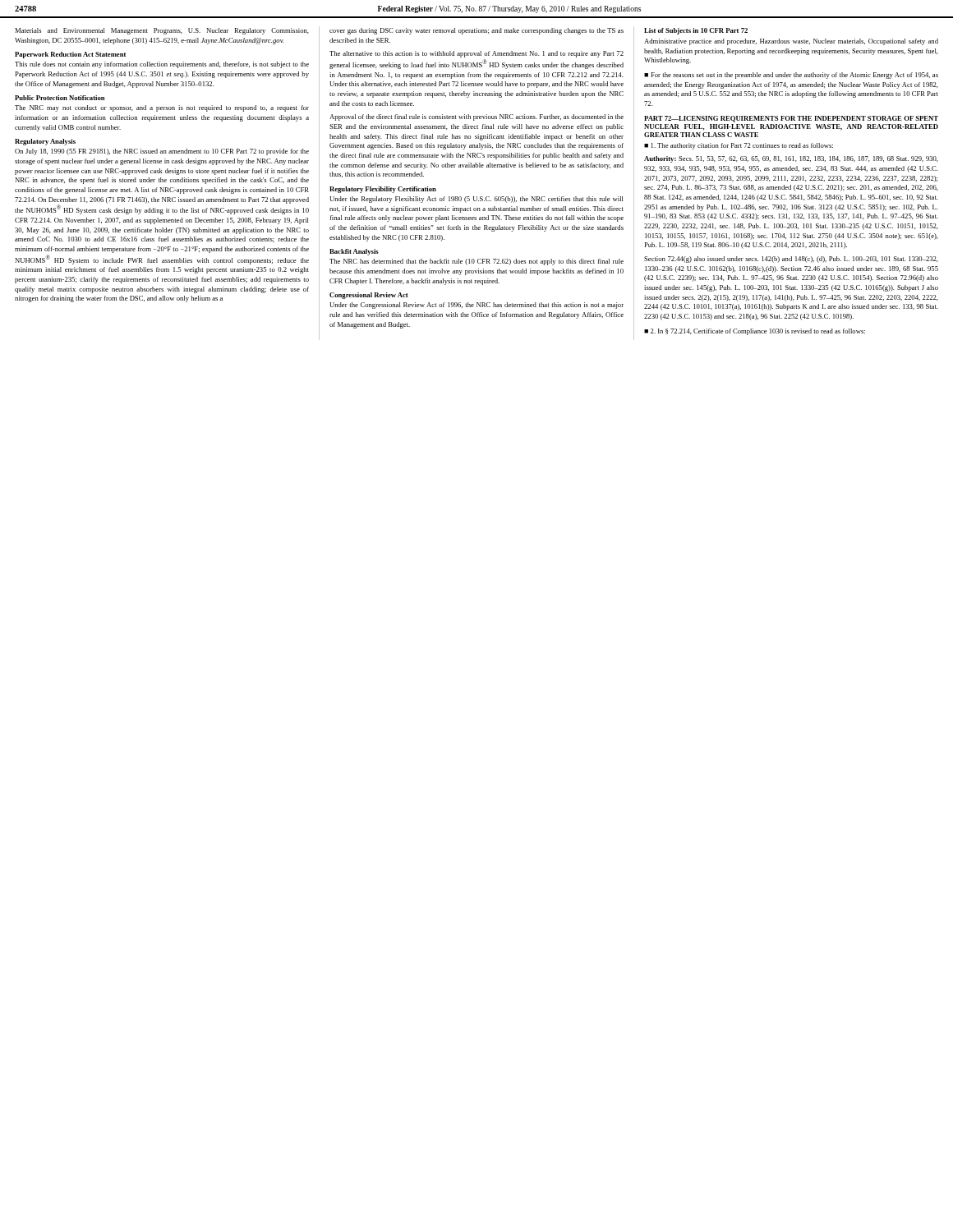Point to the block starting "■ 1. The authority citation for"
The width and height of the screenshot is (953, 1232).
(x=739, y=145)
